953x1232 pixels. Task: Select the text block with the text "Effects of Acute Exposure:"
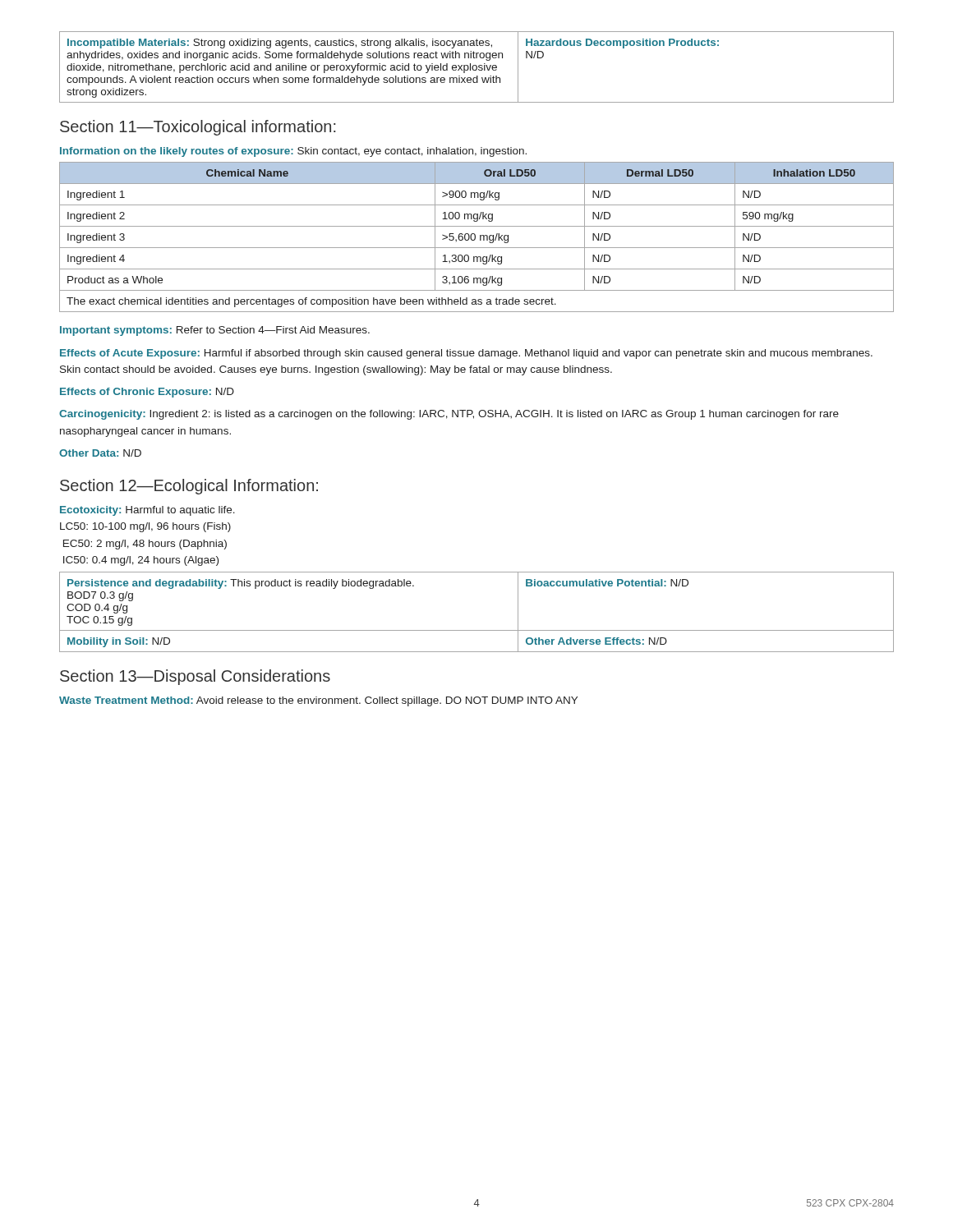[466, 361]
